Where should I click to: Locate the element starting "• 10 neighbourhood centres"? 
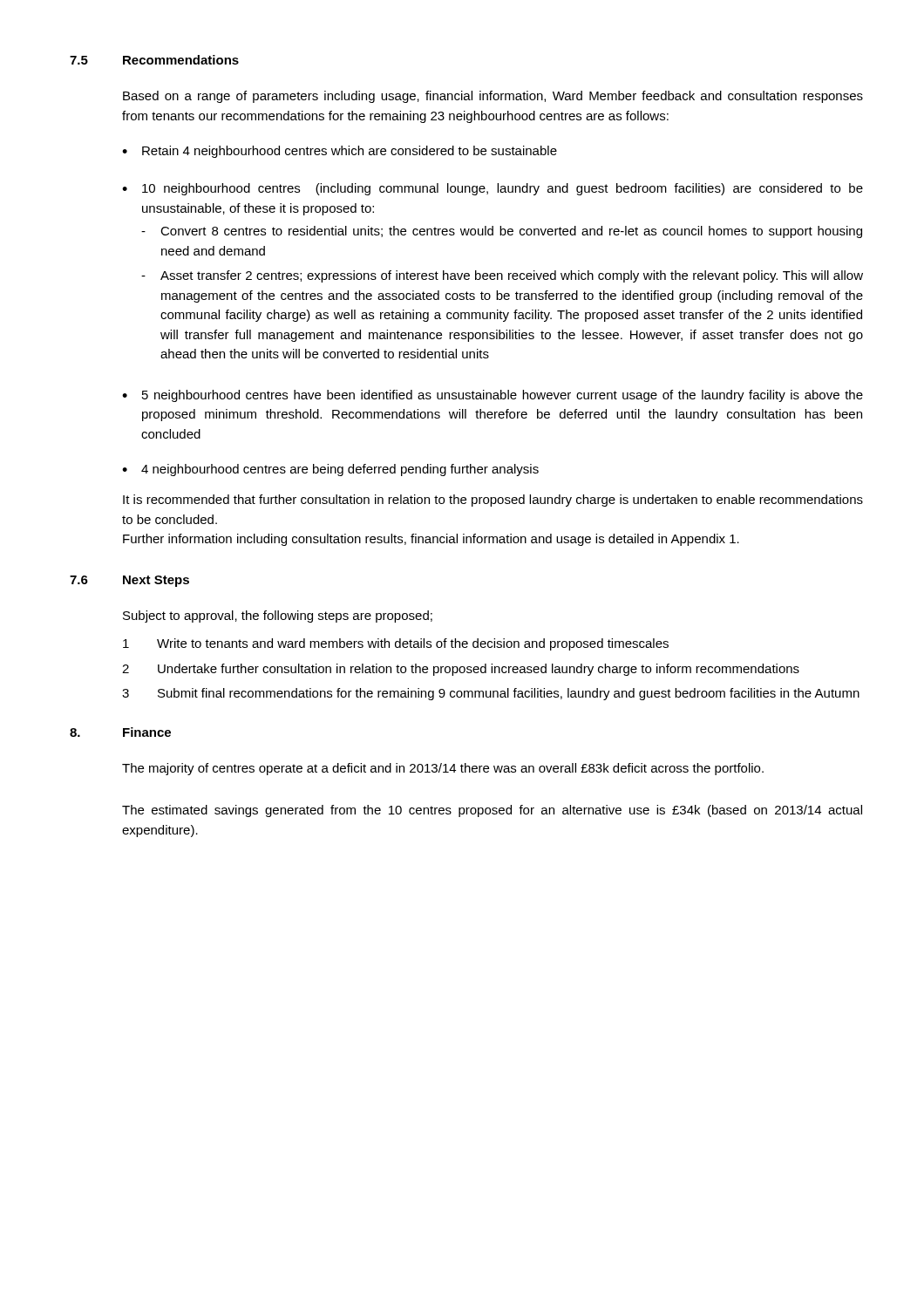click(x=493, y=274)
